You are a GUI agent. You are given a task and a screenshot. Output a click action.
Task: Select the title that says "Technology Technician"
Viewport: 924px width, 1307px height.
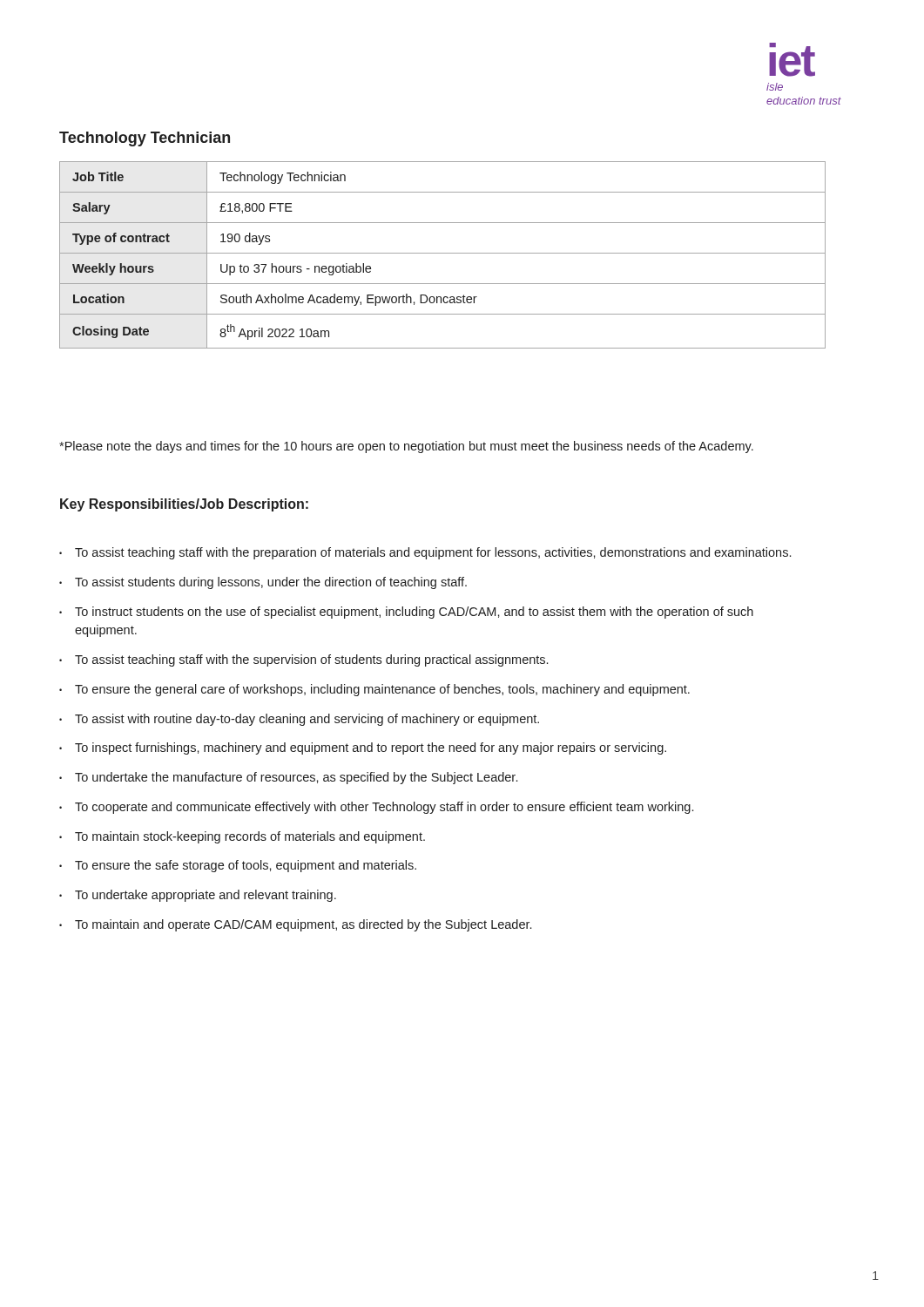[145, 138]
